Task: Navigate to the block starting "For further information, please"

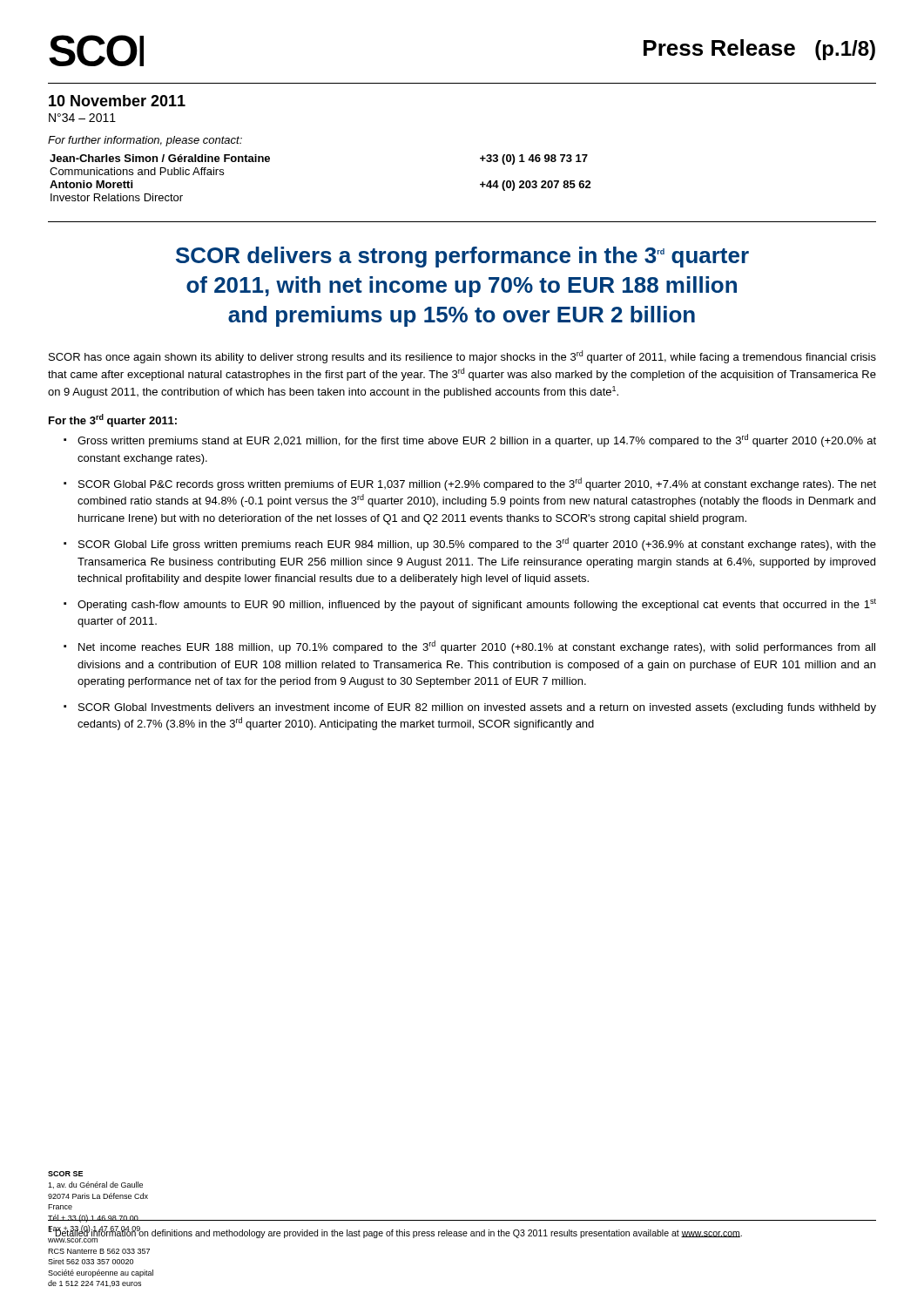Action: pyautogui.click(x=145, y=141)
